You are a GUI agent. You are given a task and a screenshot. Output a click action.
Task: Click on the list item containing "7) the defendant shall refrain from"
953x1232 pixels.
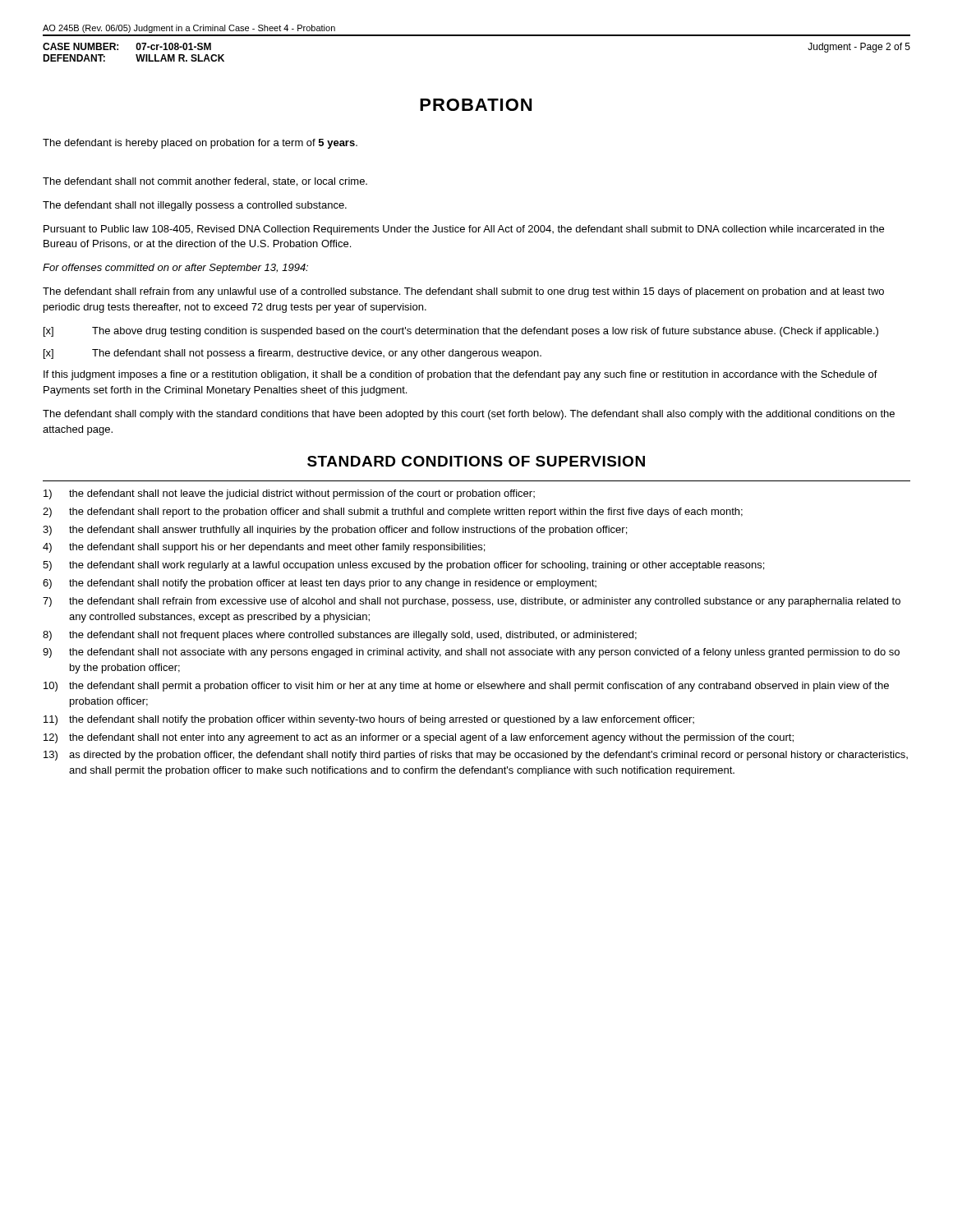476,609
